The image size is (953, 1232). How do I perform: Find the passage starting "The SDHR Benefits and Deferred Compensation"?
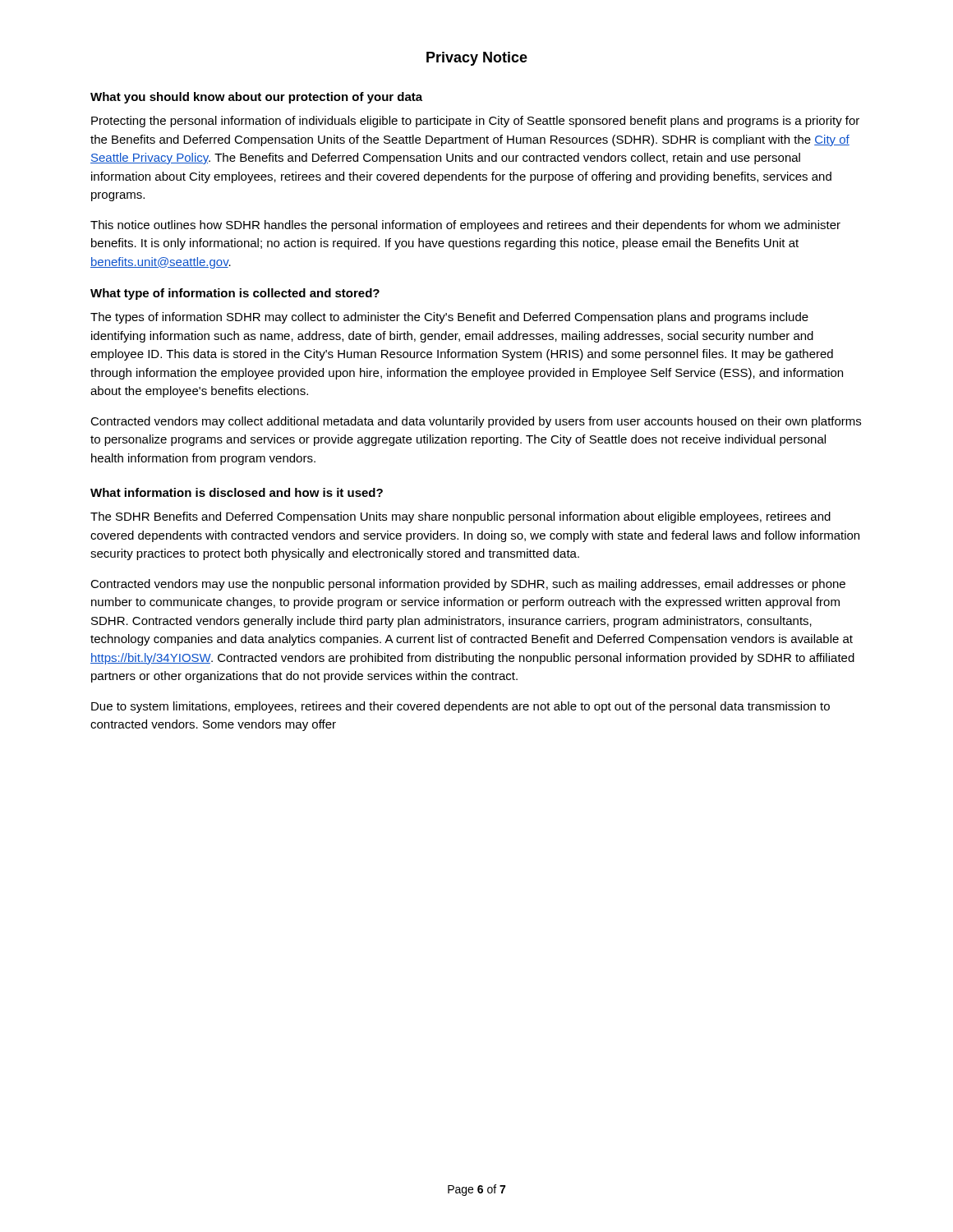coord(475,535)
